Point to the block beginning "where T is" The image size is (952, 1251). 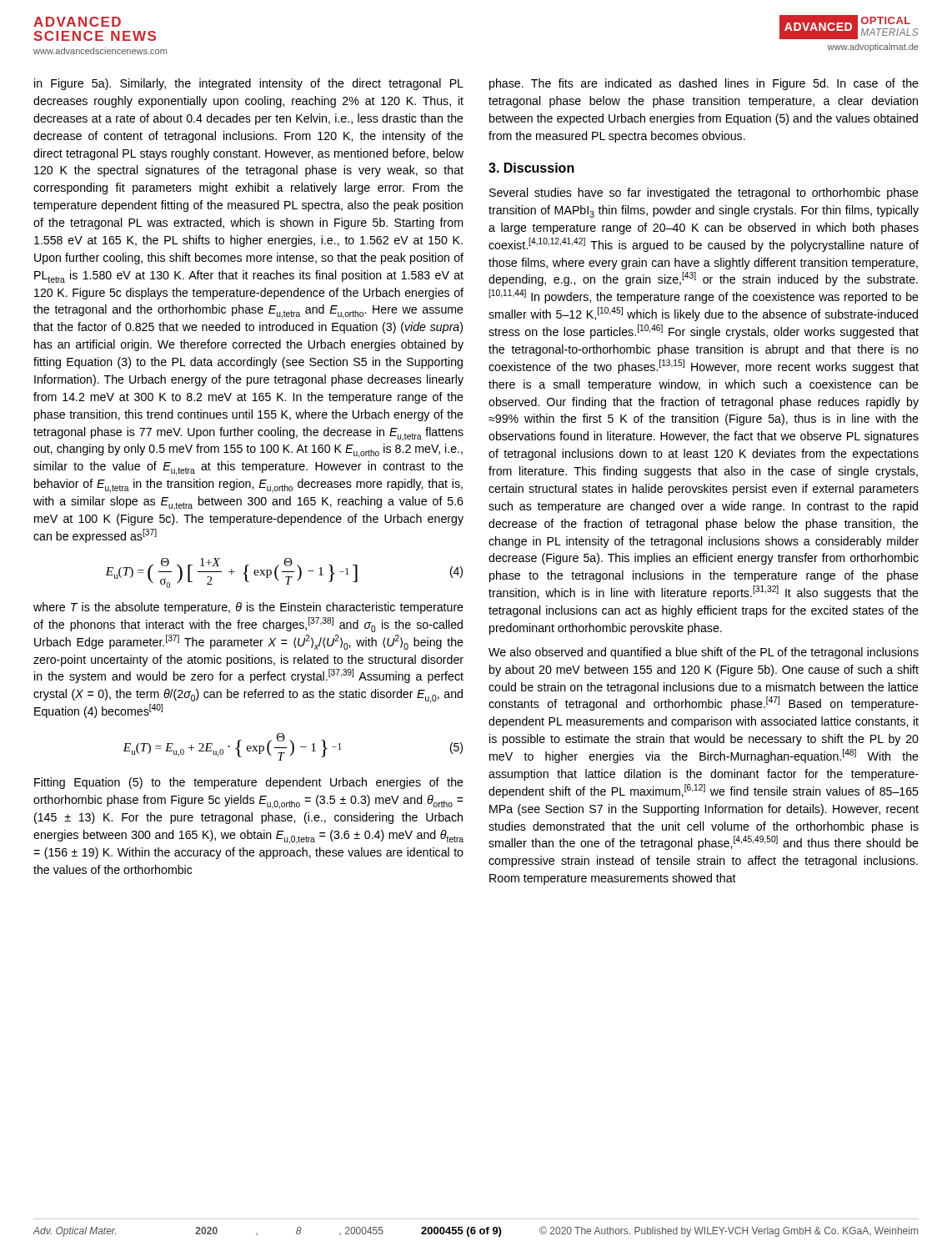(x=248, y=660)
